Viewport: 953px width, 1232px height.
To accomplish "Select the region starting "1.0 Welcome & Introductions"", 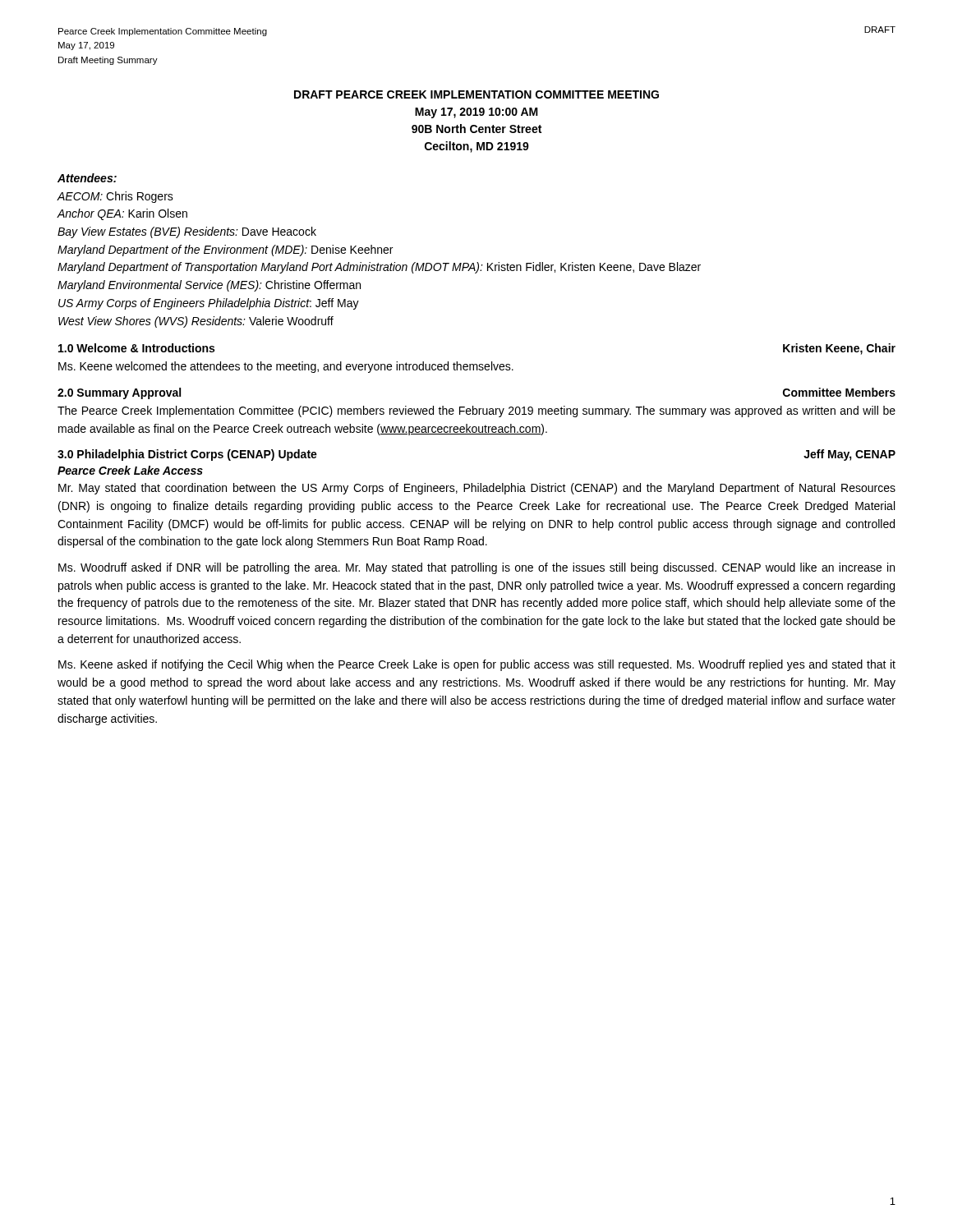I will coord(136,348).
